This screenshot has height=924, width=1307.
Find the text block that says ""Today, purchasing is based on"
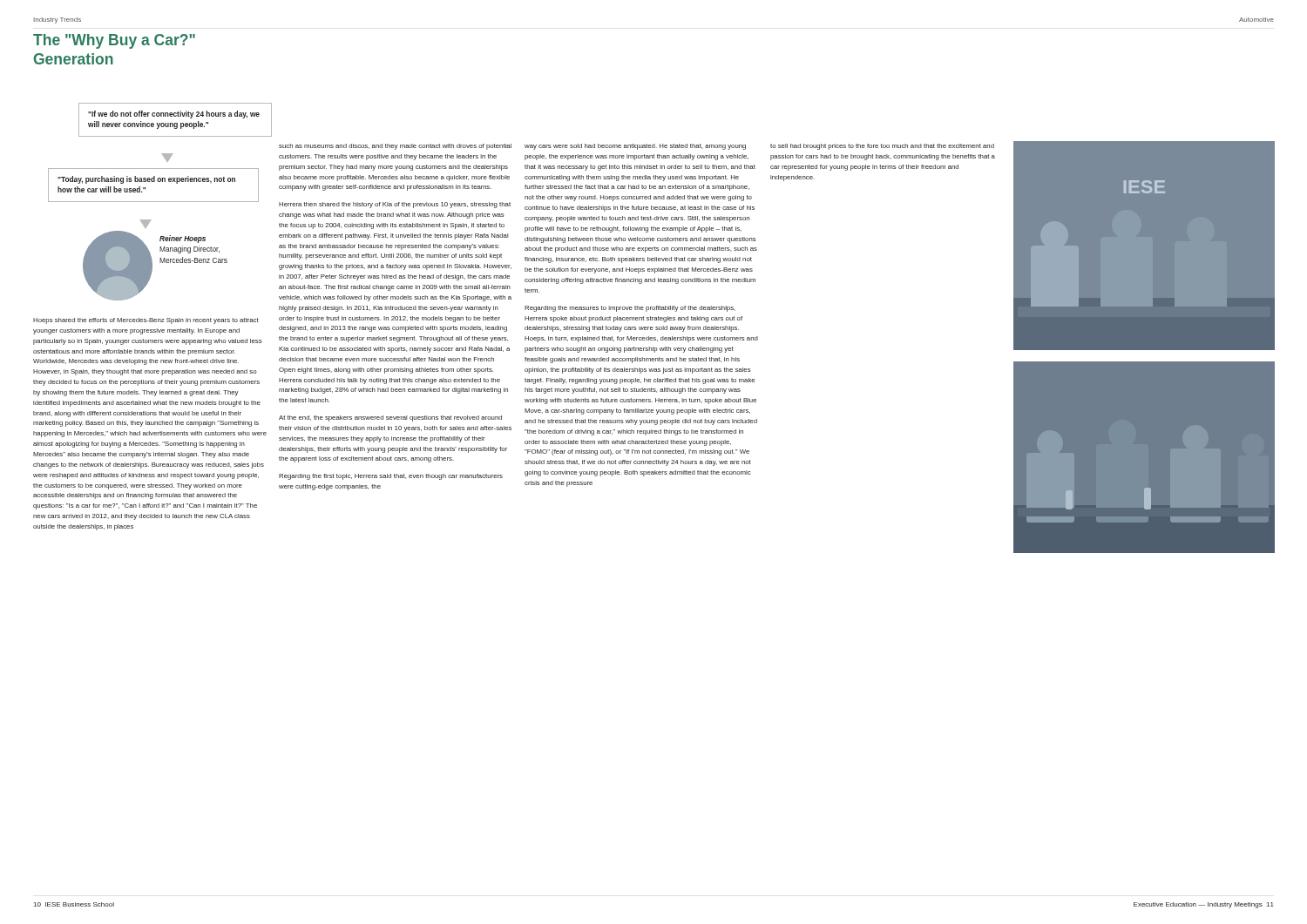point(147,184)
